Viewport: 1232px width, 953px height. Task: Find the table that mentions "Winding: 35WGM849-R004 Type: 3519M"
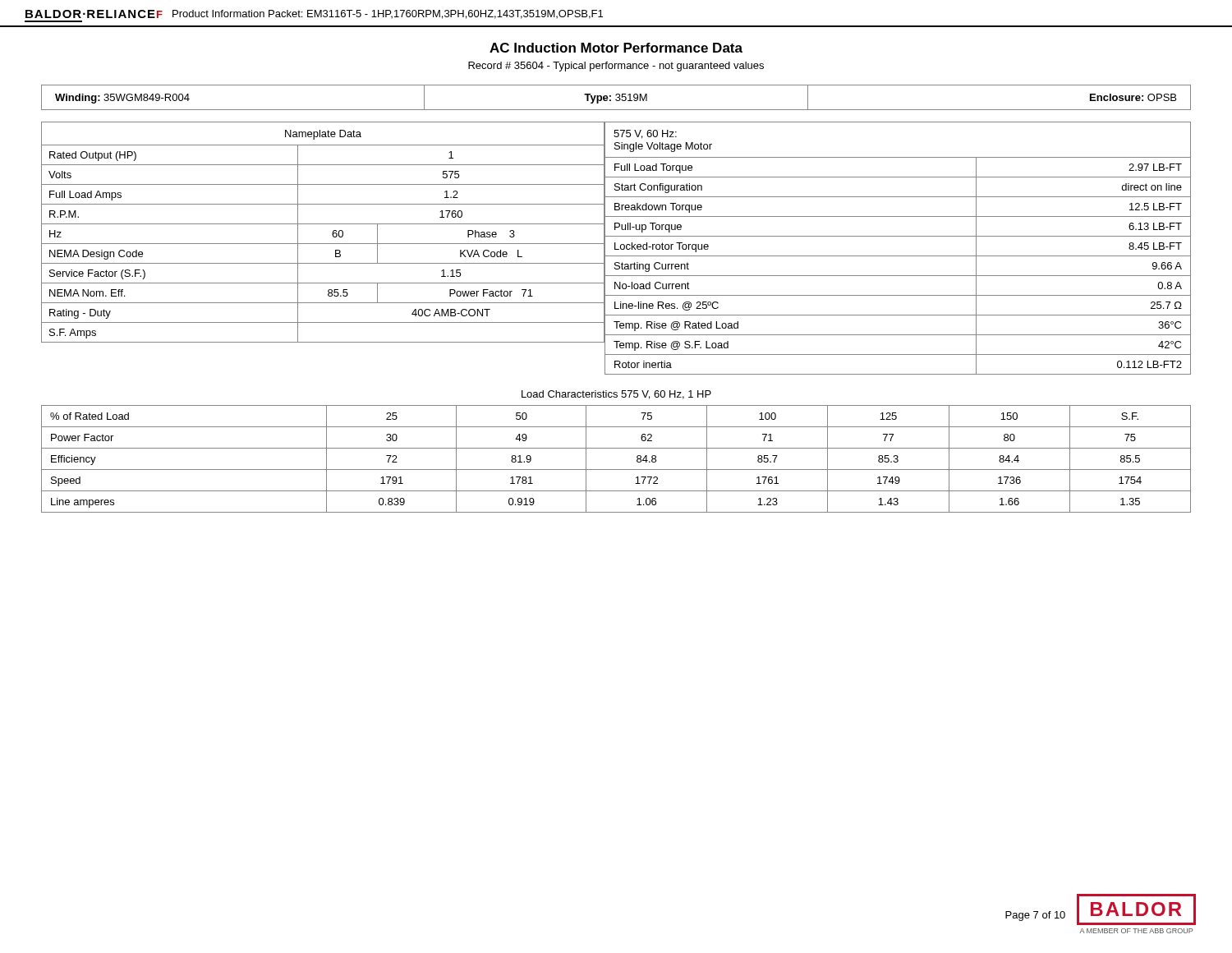point(616,97)
